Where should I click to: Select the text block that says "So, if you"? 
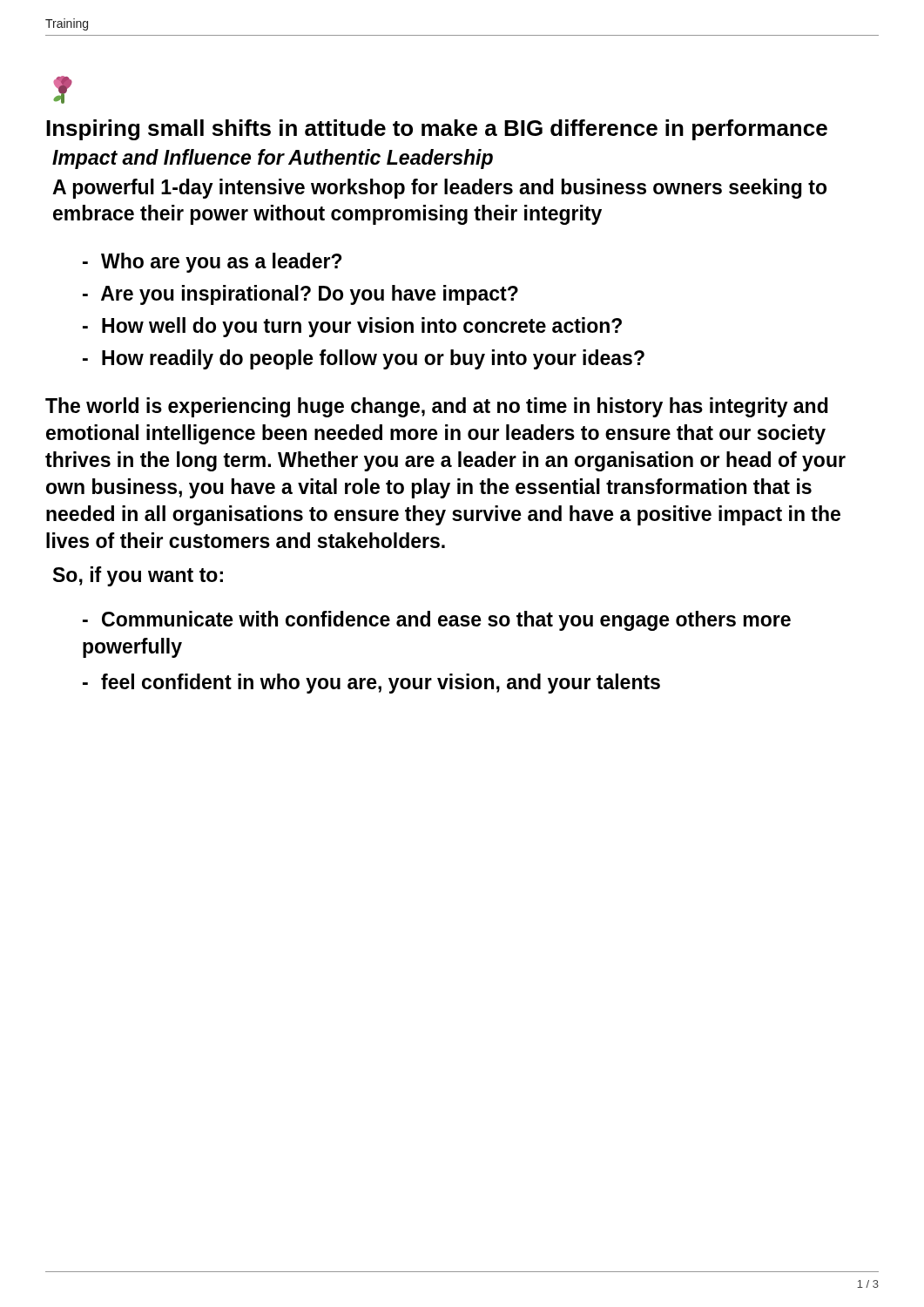(139, 575)
